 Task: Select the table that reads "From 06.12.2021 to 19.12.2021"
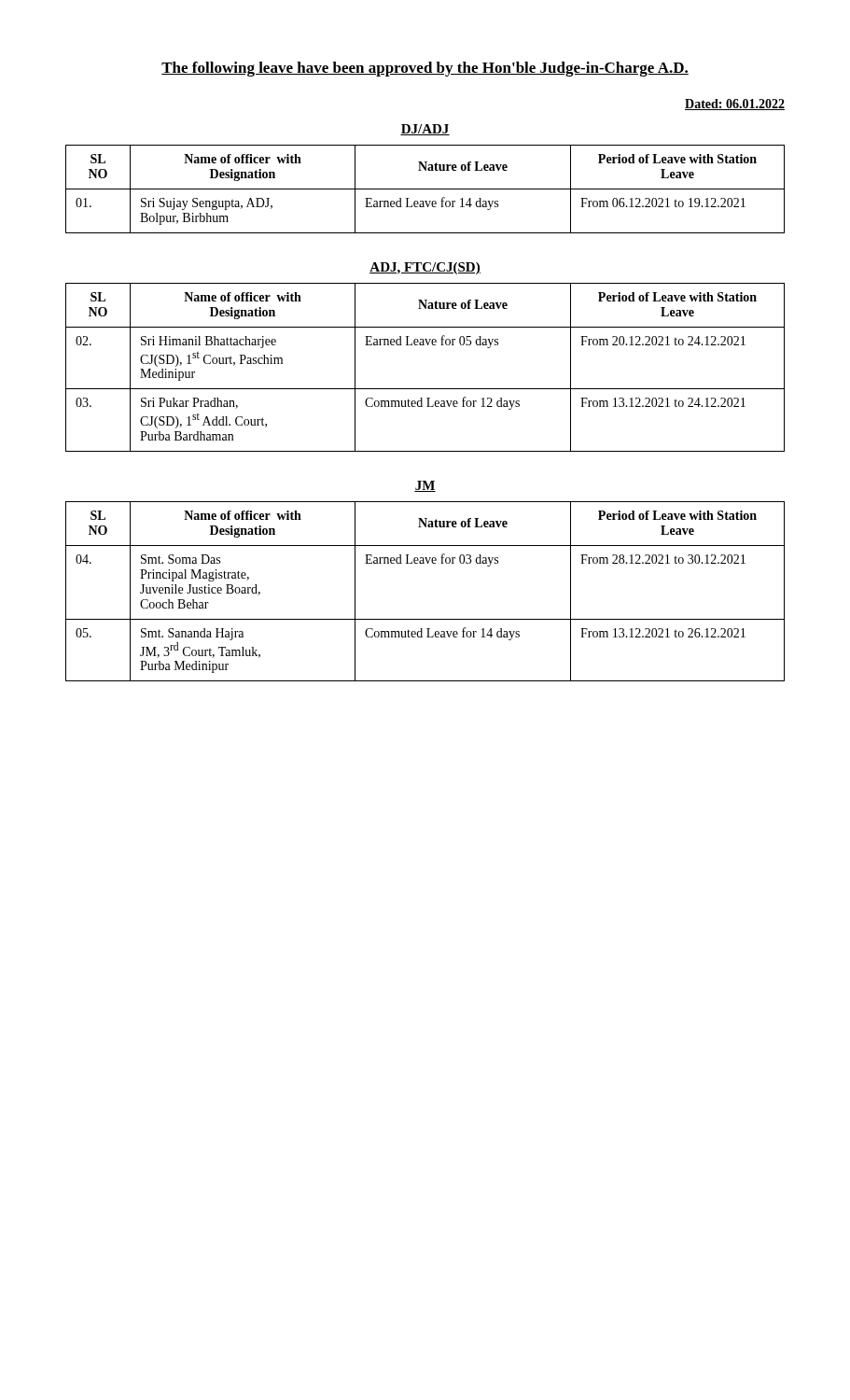click(x=425, y=189)
